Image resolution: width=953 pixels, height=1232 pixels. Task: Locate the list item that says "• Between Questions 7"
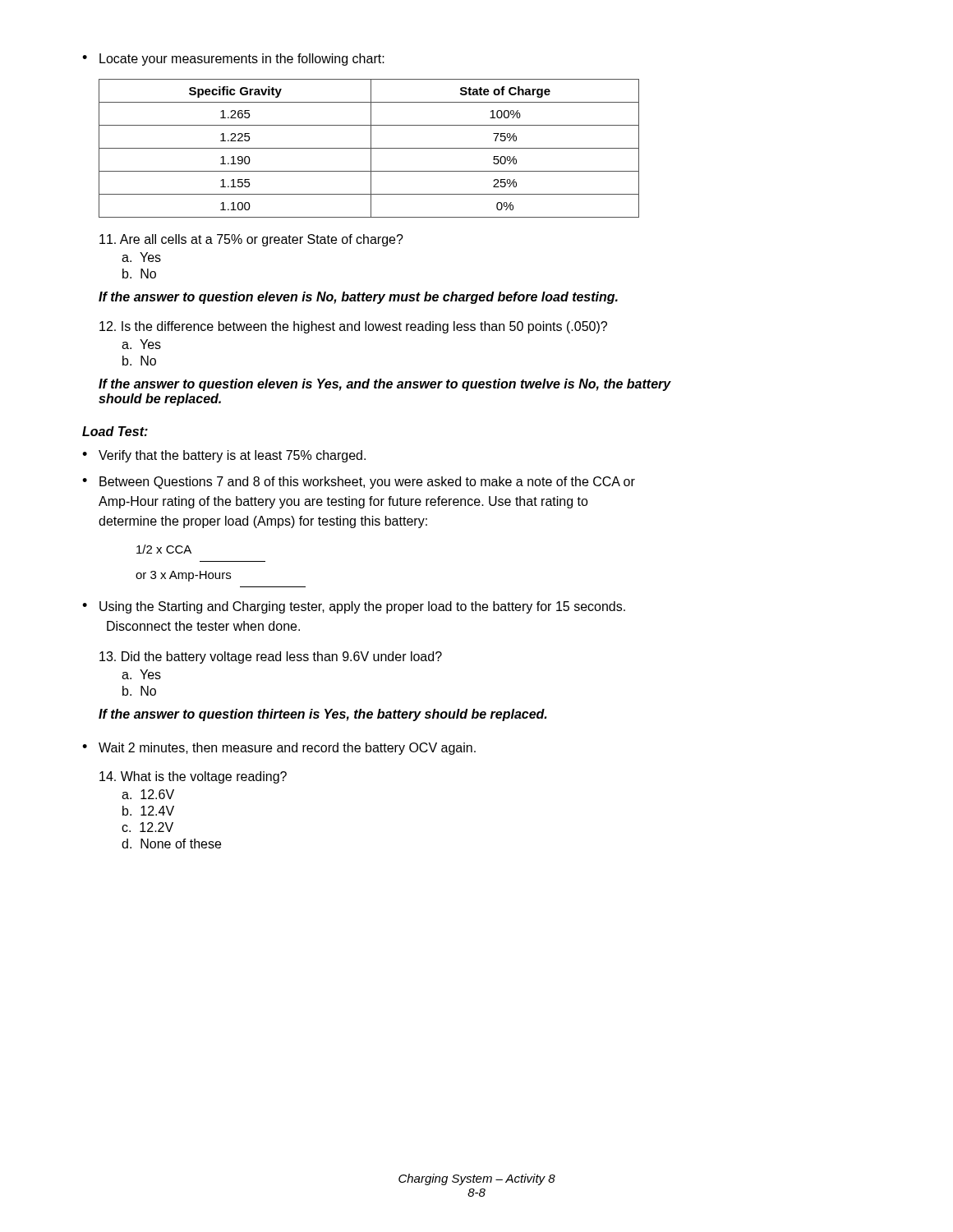[x=476, y=502]
